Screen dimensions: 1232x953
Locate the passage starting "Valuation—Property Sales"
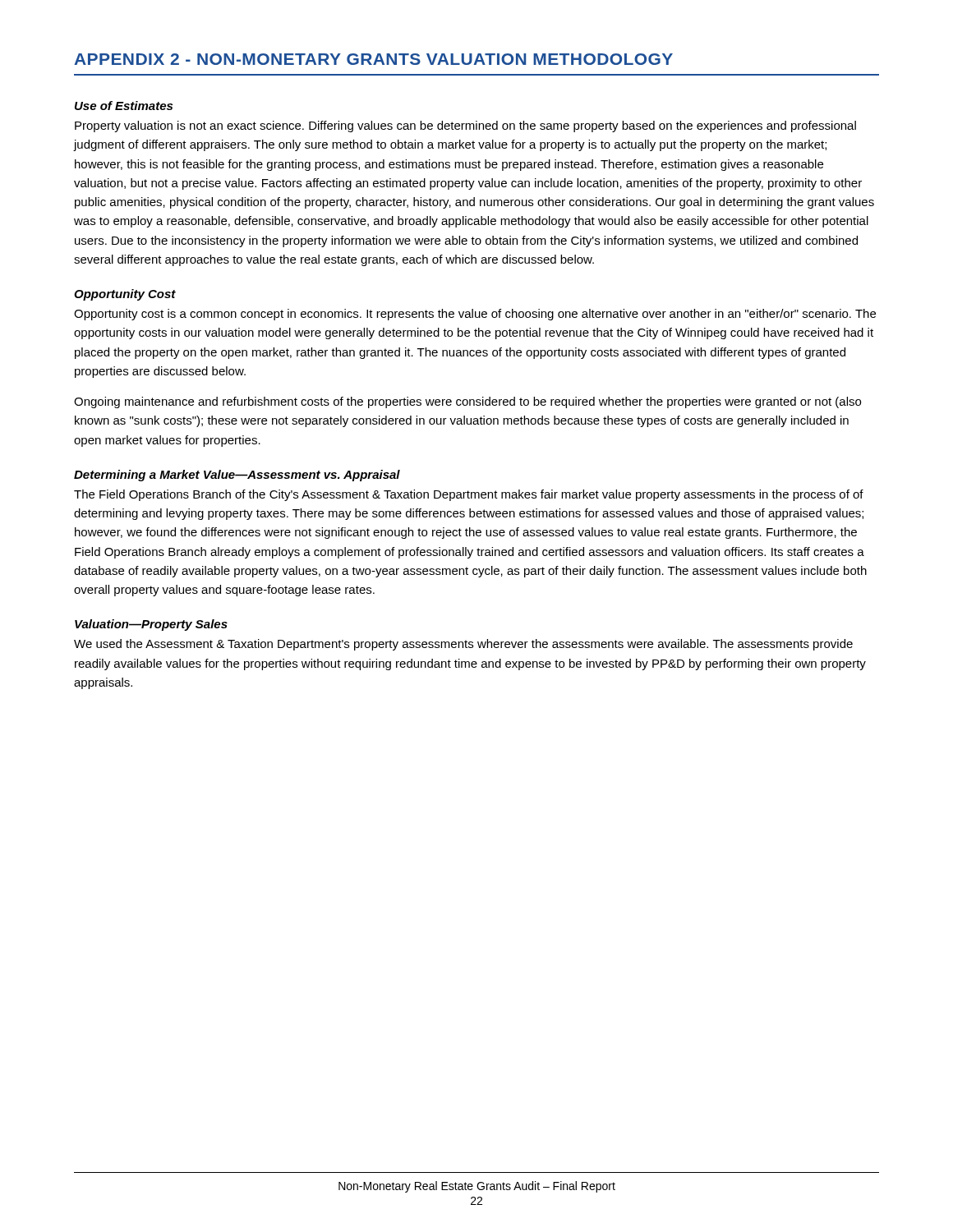[151, 624]
